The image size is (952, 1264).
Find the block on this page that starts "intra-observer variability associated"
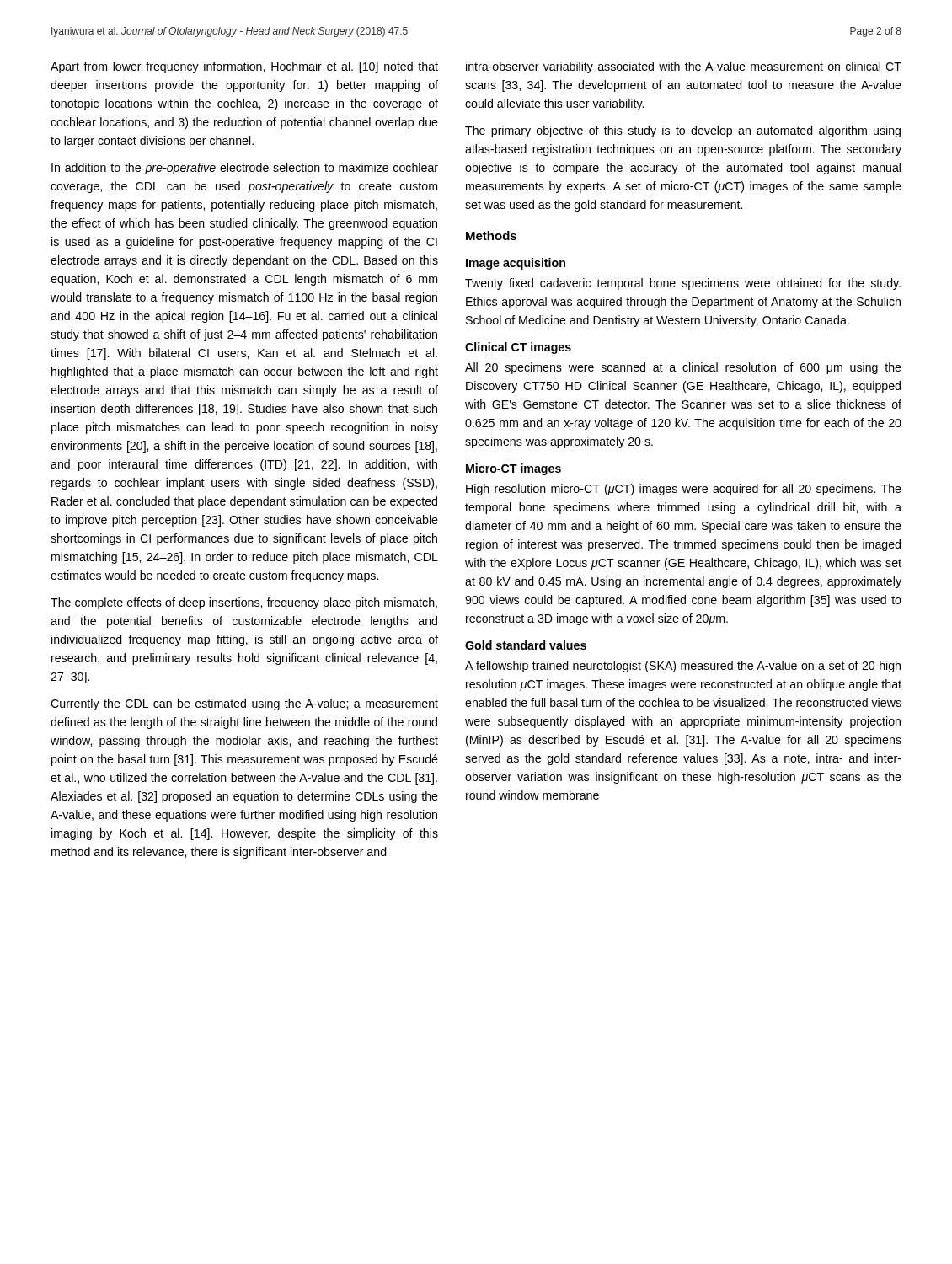683,85
